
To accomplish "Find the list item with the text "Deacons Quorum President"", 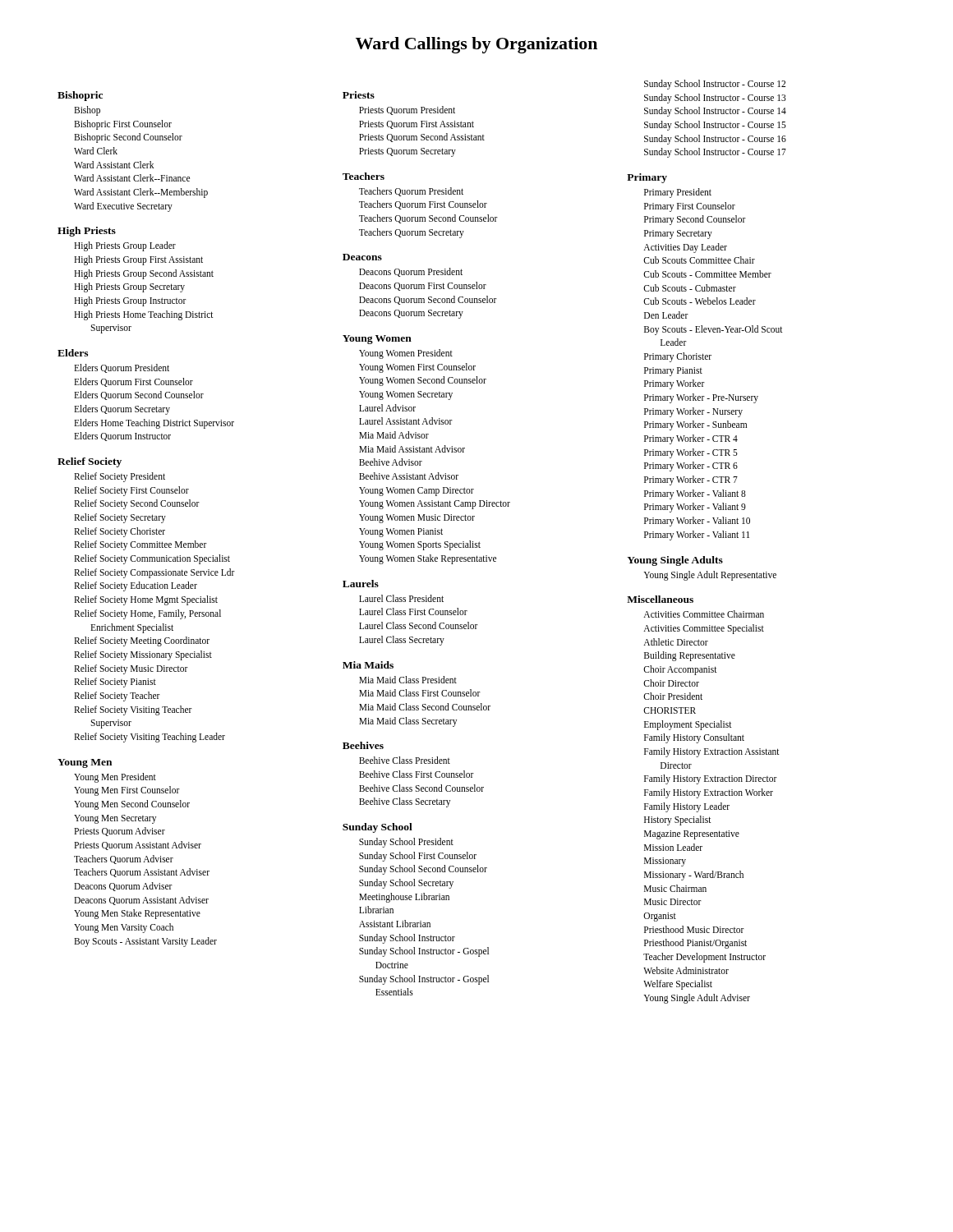I will click(x=411, y=272).
